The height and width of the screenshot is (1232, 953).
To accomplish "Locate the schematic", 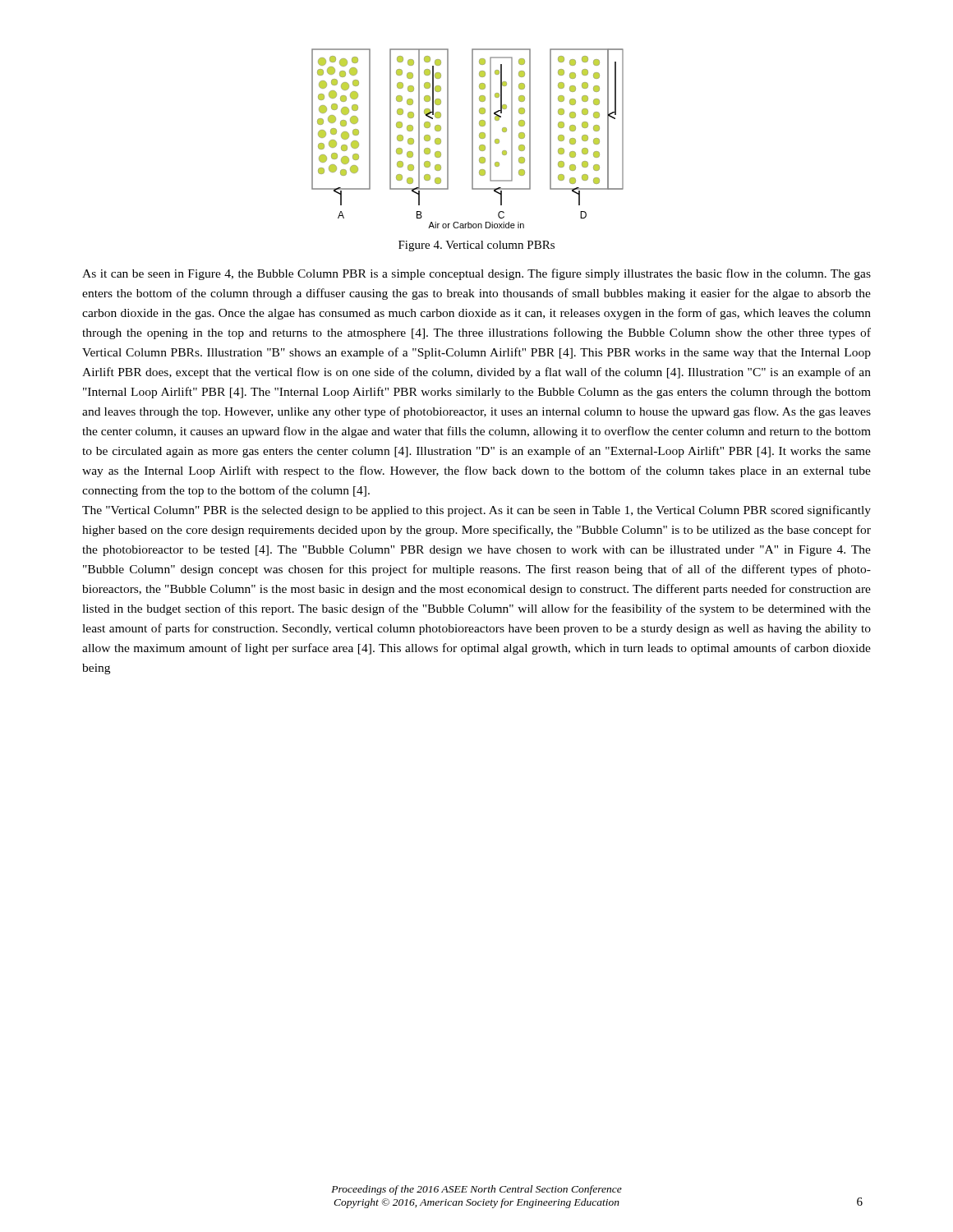I will click(x=476, y=137).
